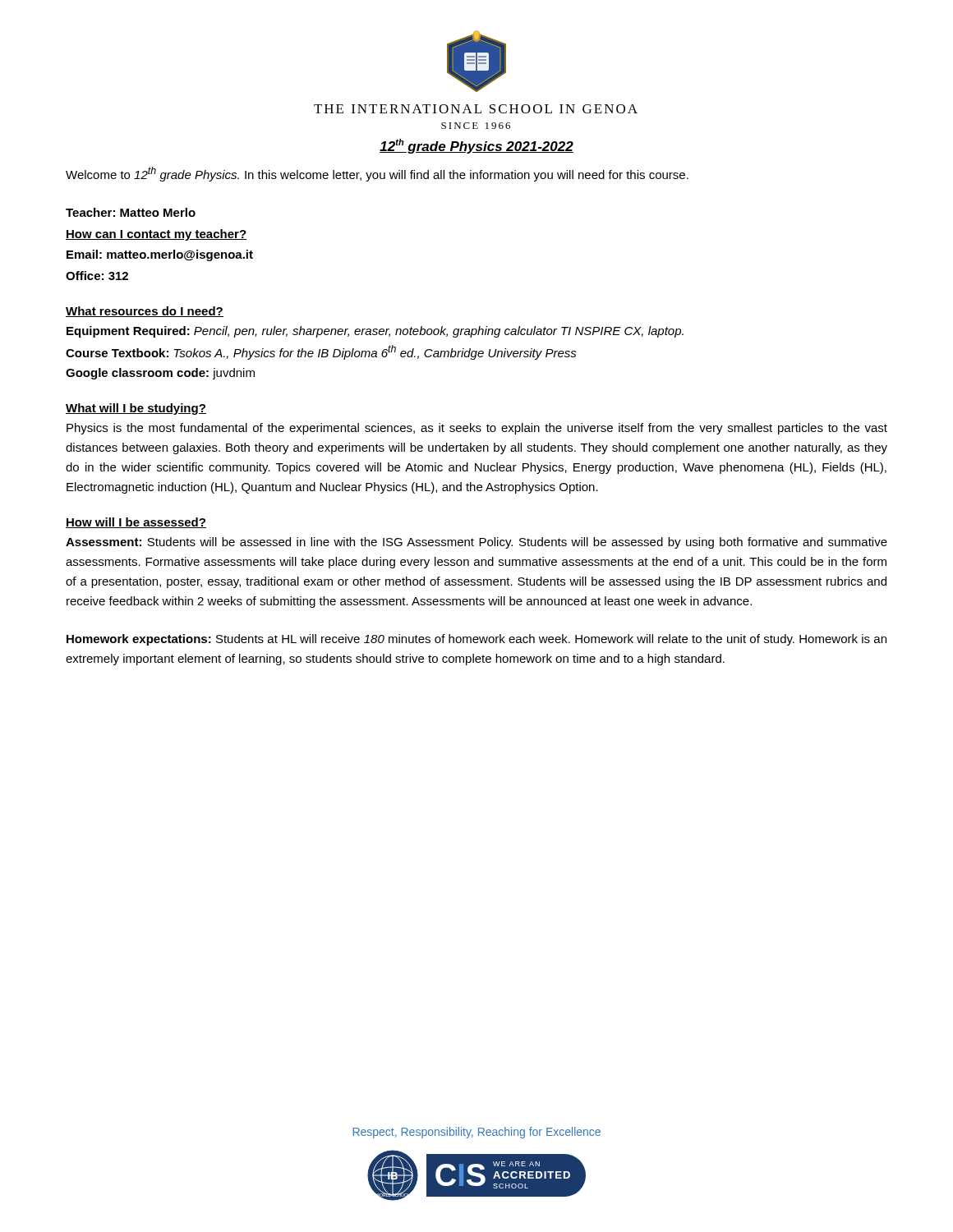
Task: Click on the text block containing "Teacher: Matteo Merlo How can"
Action: [131, 212]
